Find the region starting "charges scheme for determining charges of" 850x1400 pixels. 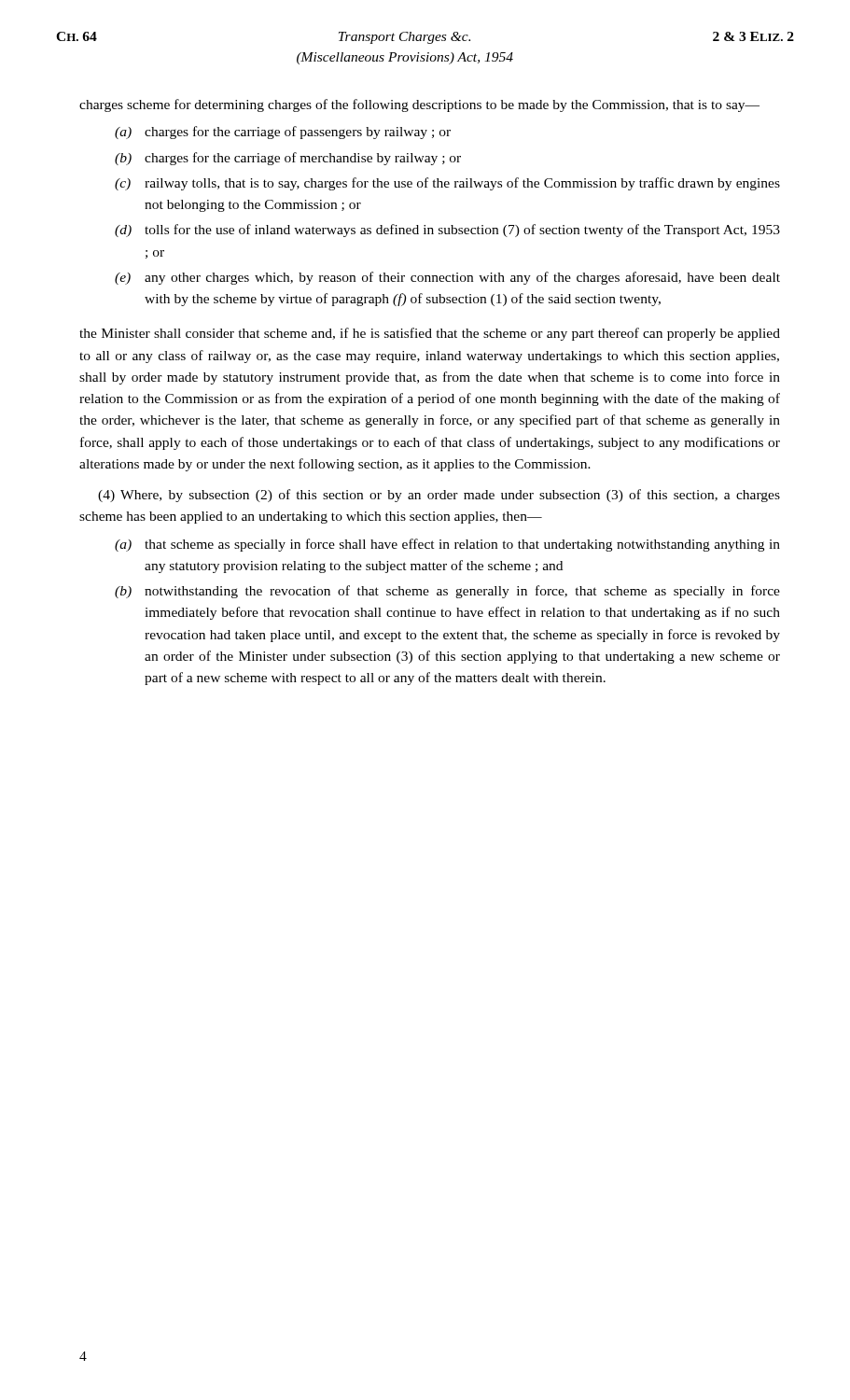click(x=419, y=104)
